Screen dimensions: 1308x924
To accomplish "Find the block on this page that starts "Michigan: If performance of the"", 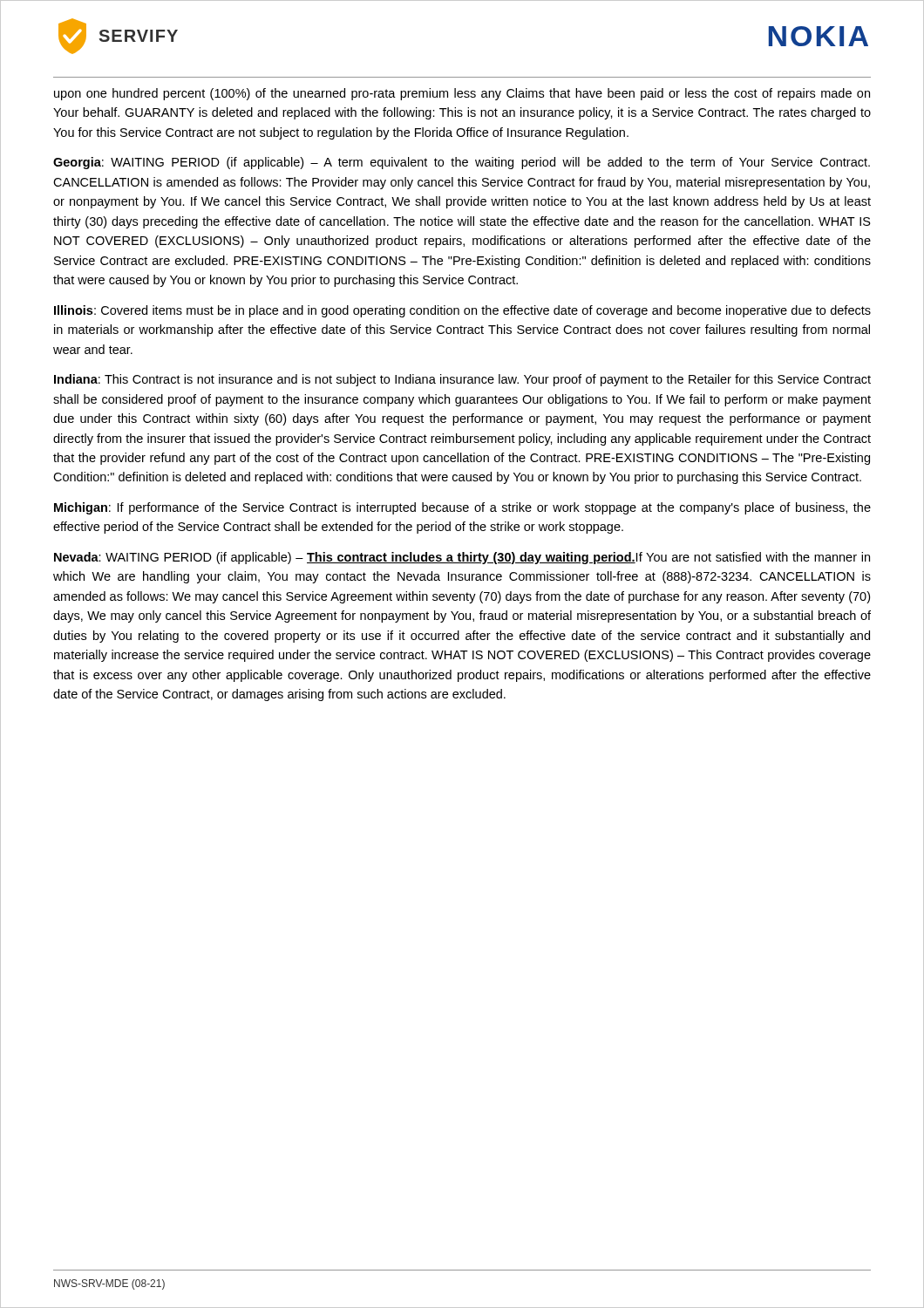I will pyautogui.click(x=462, y=517).
